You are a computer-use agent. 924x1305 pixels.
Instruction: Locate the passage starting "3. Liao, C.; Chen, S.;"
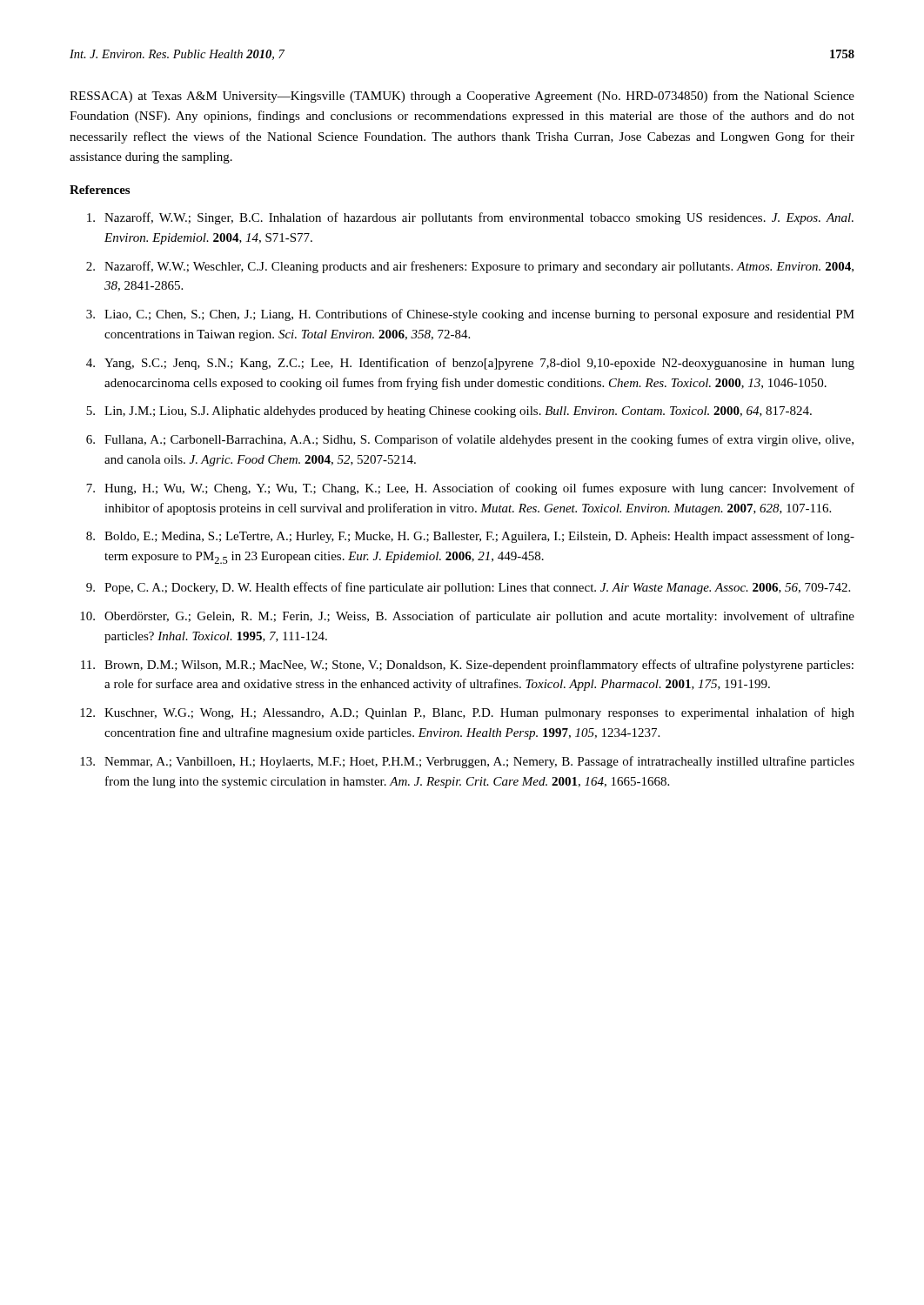(x=462, y=325)
